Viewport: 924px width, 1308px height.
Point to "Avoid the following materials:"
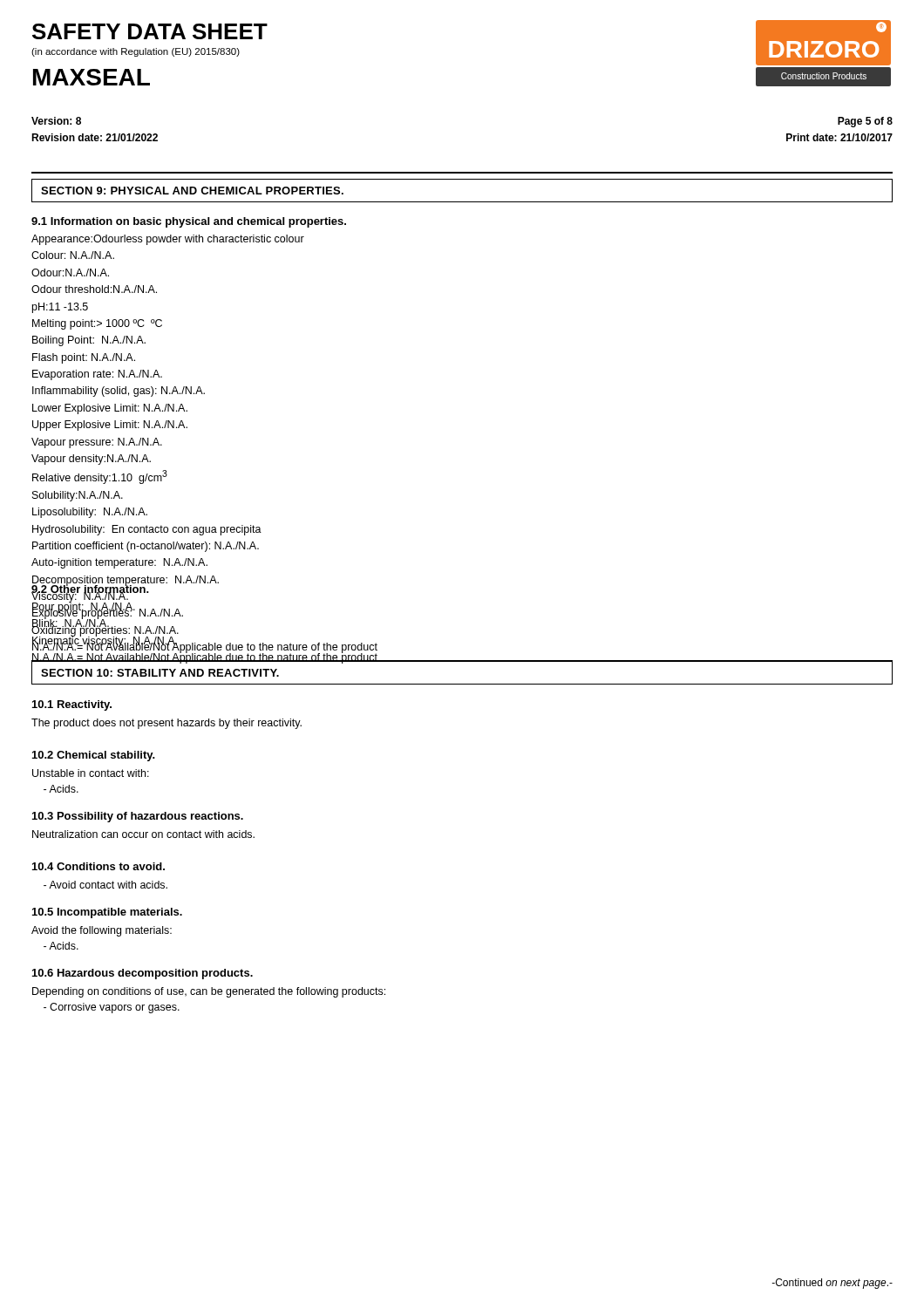coord(102,931)
